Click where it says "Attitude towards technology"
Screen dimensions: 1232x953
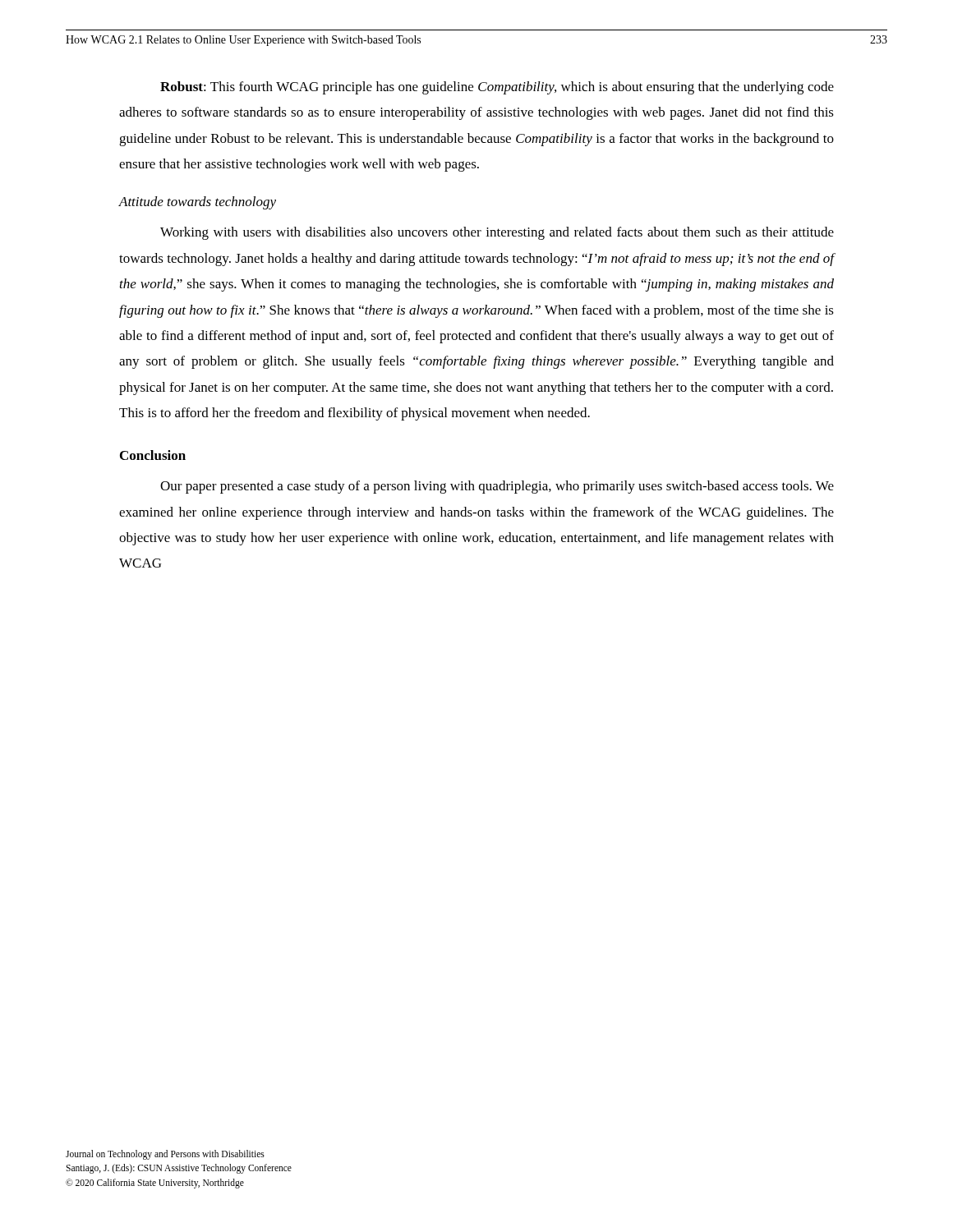pos(198,201)
